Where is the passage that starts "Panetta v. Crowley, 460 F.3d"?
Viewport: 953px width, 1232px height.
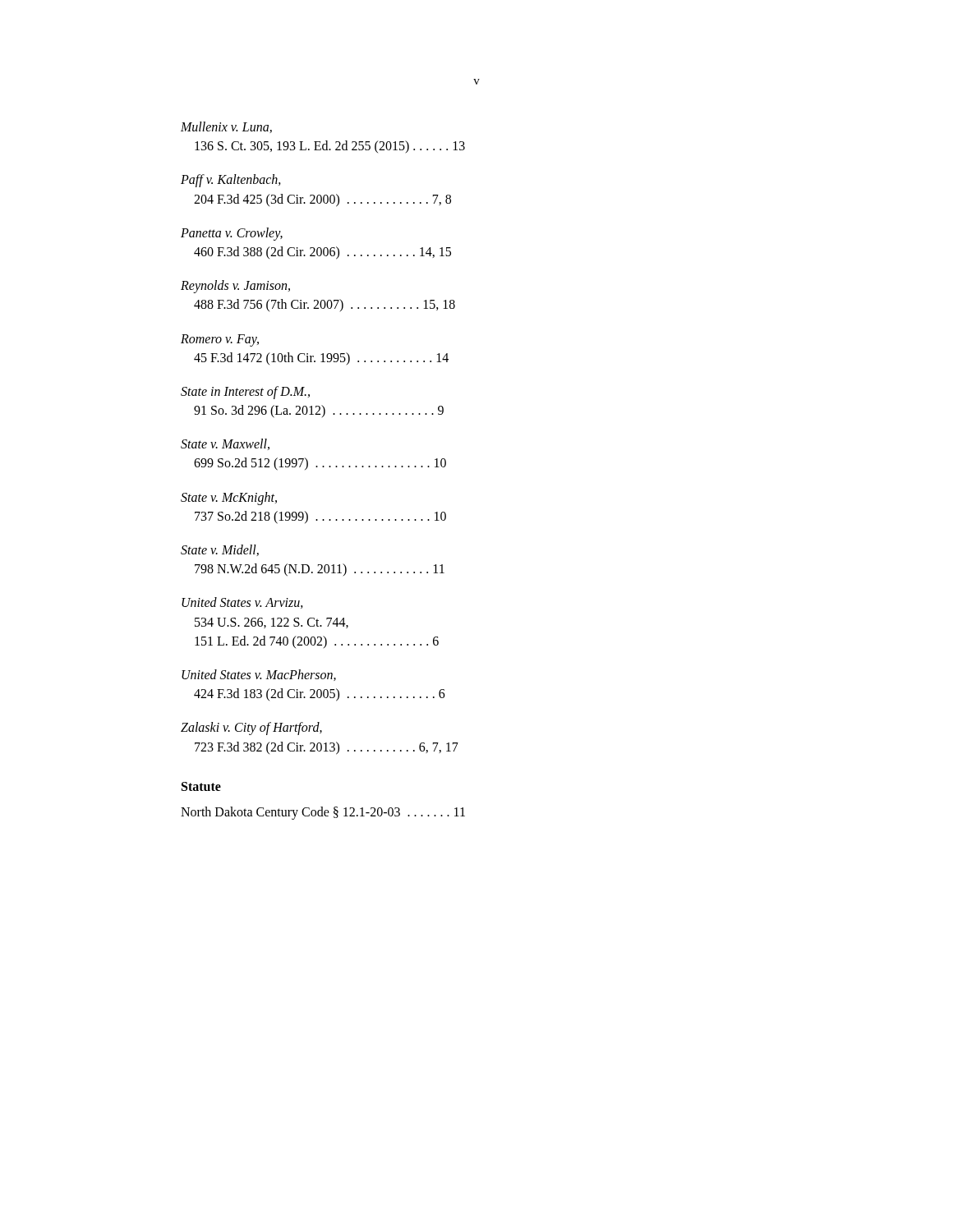click(232, 234)
